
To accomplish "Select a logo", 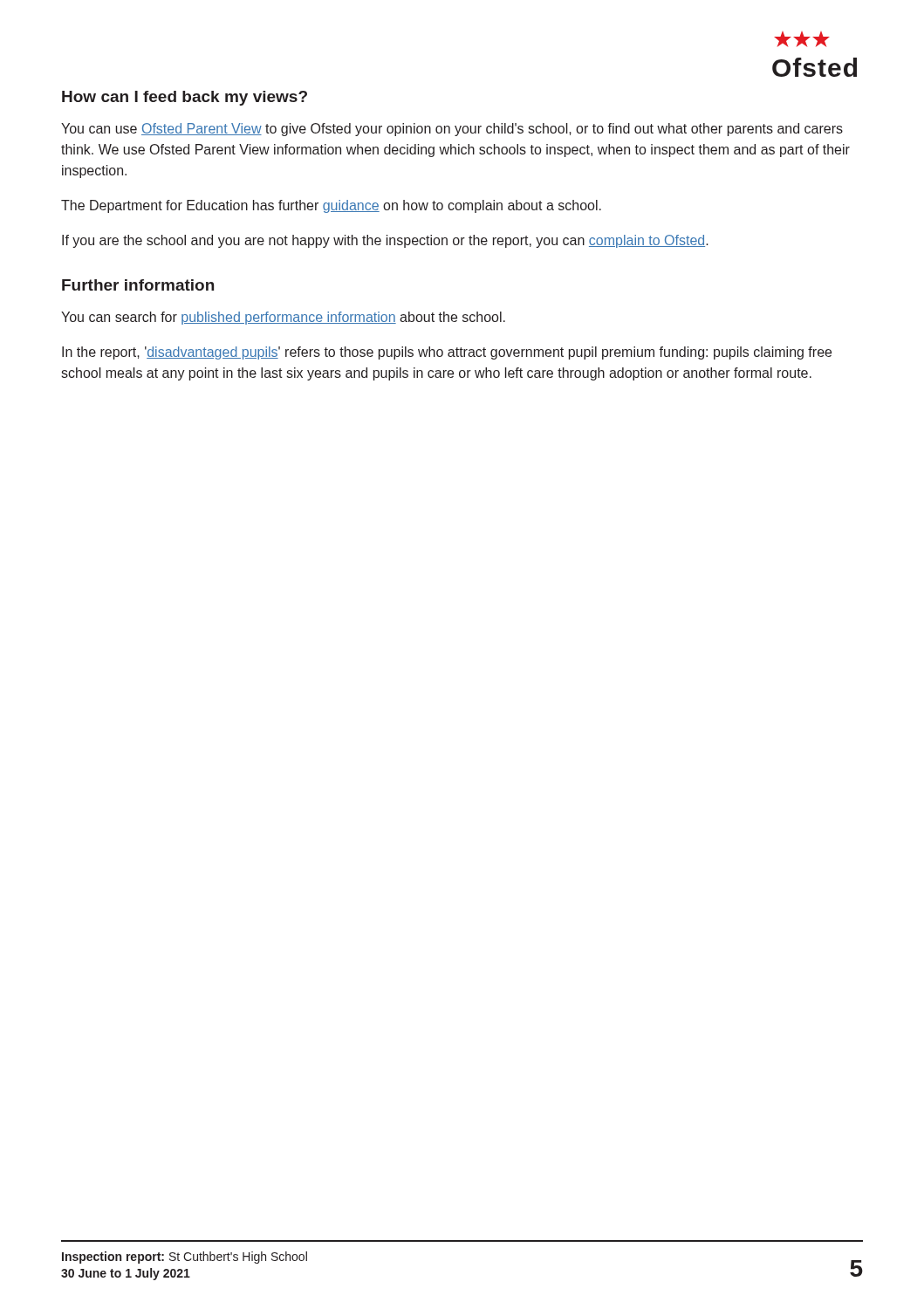I will [x=815, y=59].
